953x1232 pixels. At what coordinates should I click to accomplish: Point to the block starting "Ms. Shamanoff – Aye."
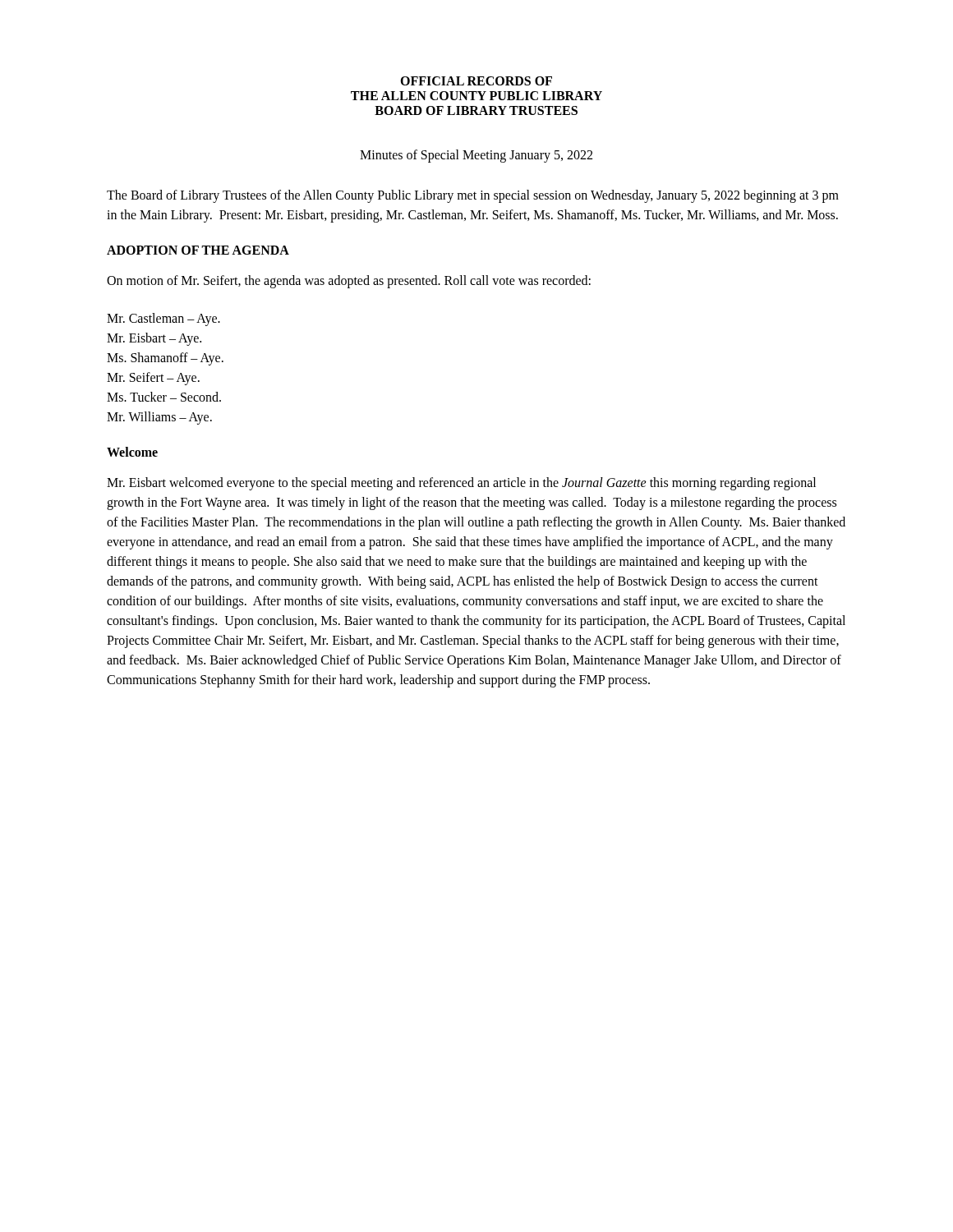[x=165, y=358]
